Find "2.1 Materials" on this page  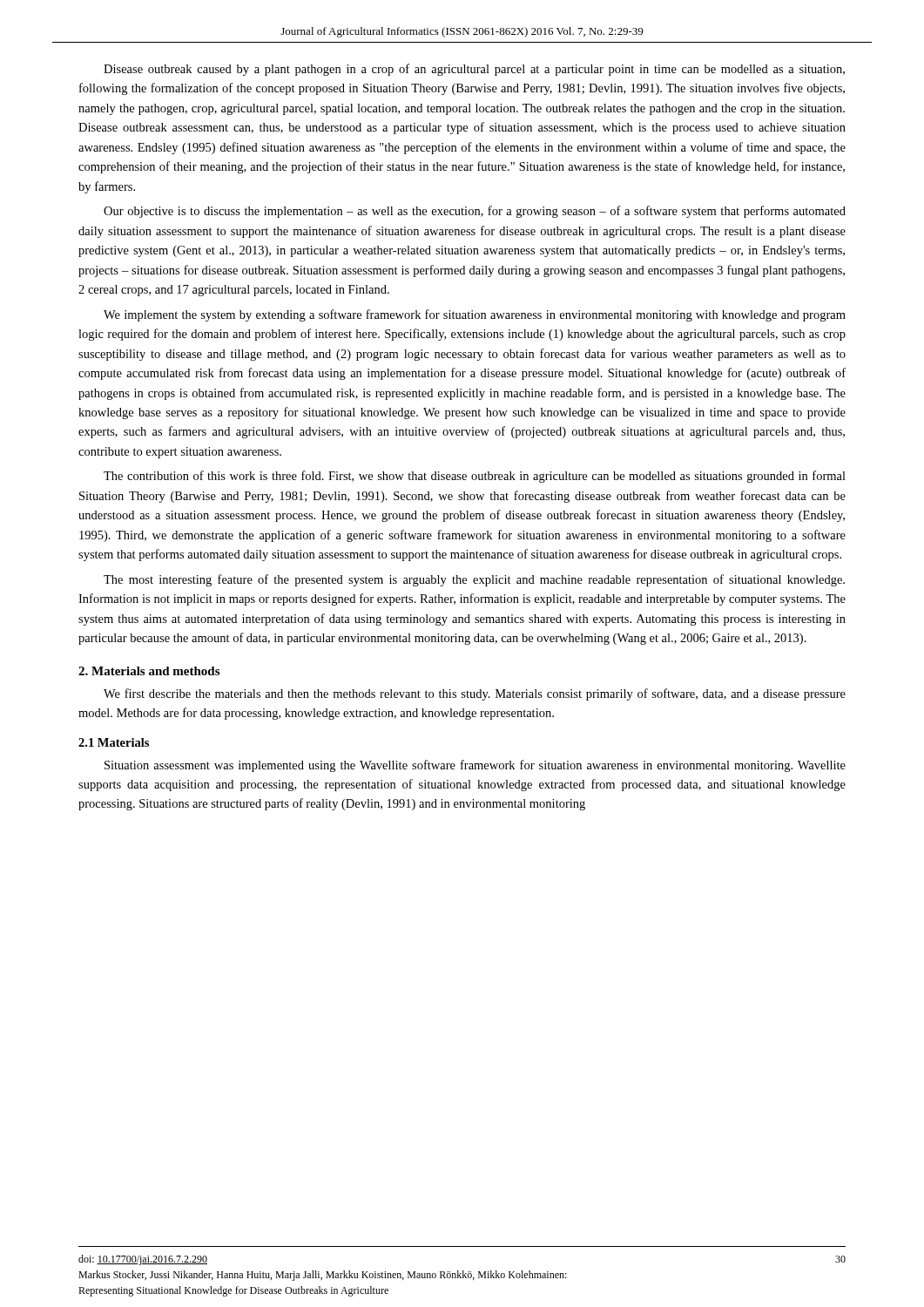(114, 742)
